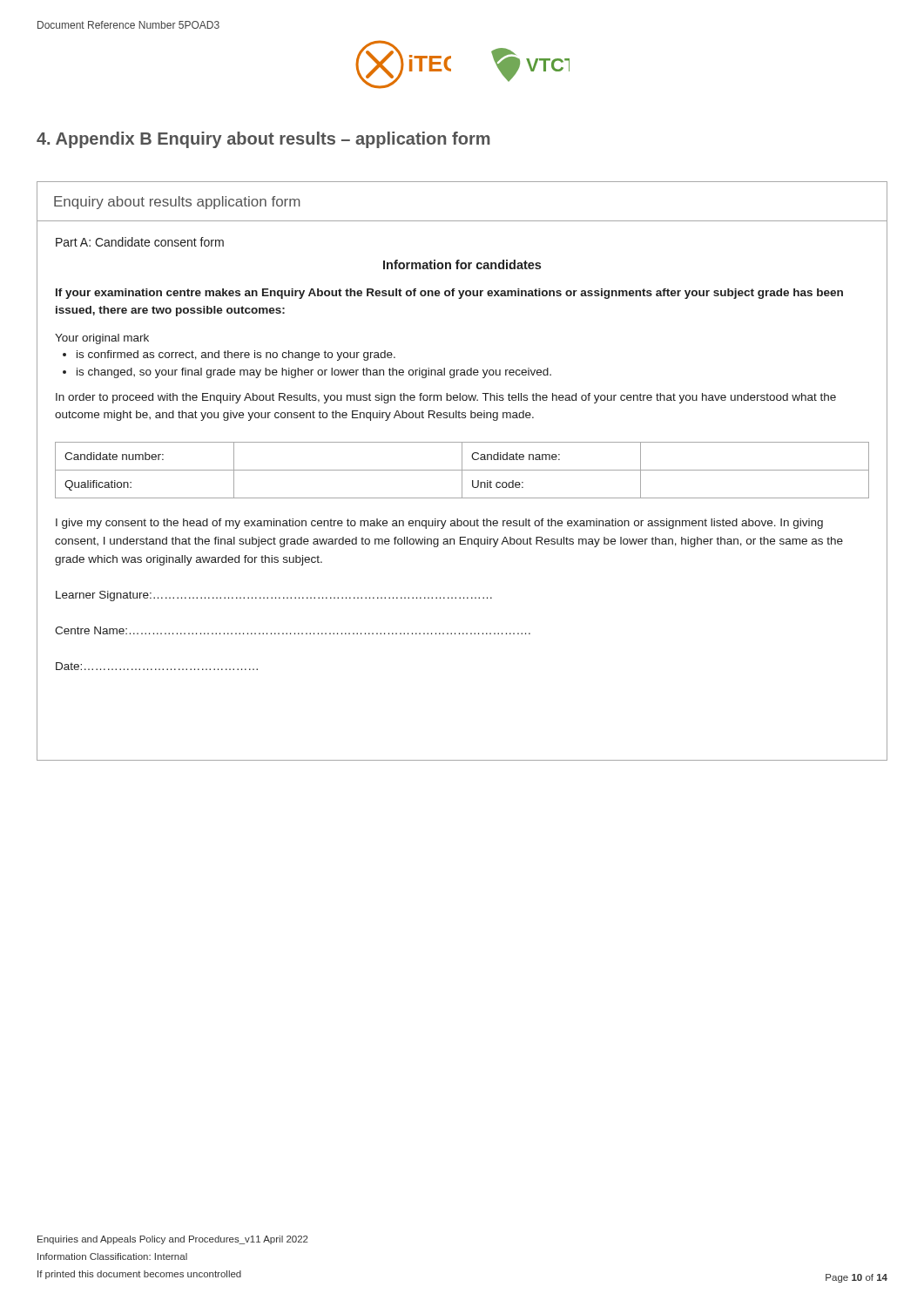This screenshot has width=924, height=1307.
Task: Locate the title with the text "Enquiry about results"
Action: coord(177,202)
